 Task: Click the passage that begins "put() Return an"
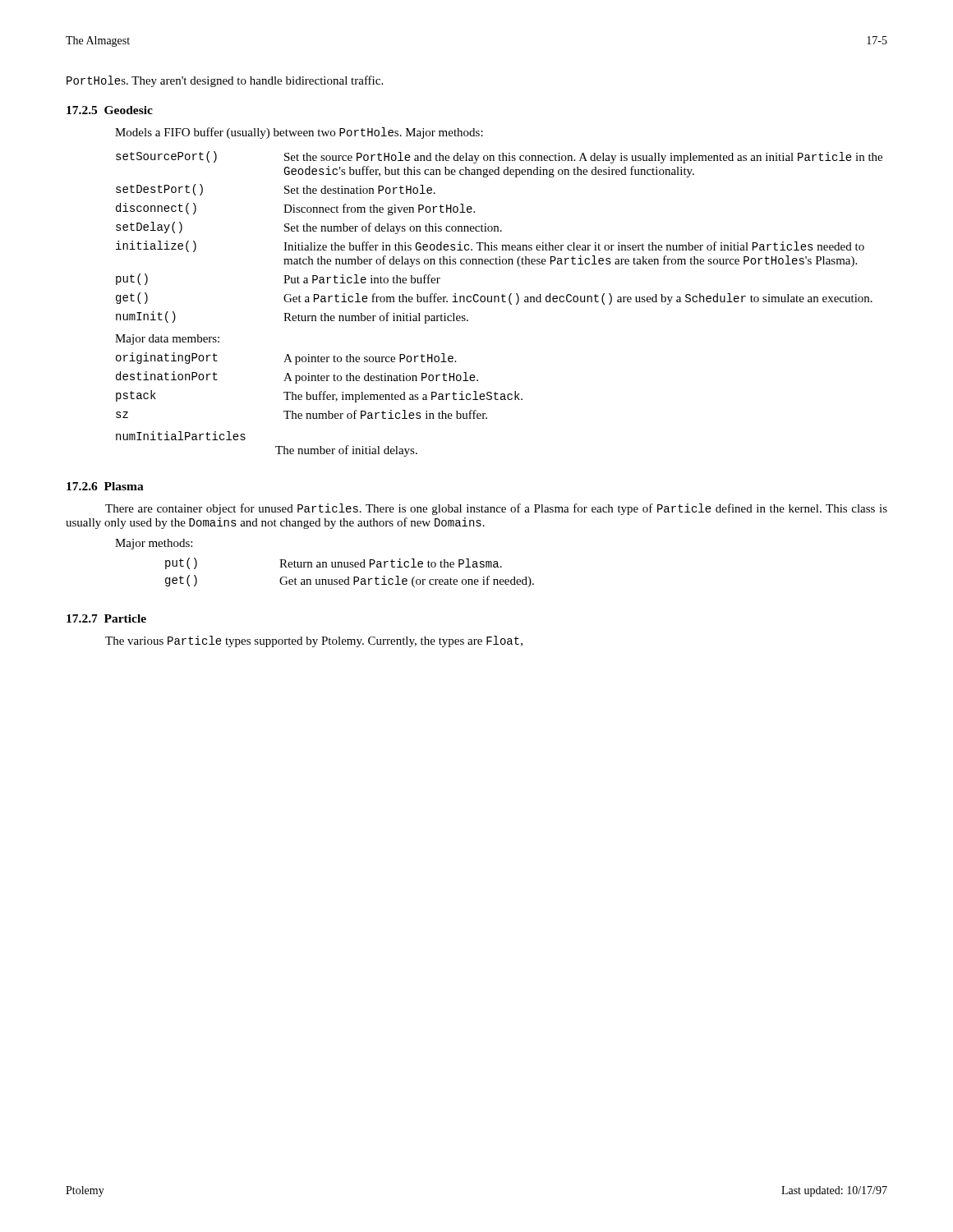(x=334, y=563)
